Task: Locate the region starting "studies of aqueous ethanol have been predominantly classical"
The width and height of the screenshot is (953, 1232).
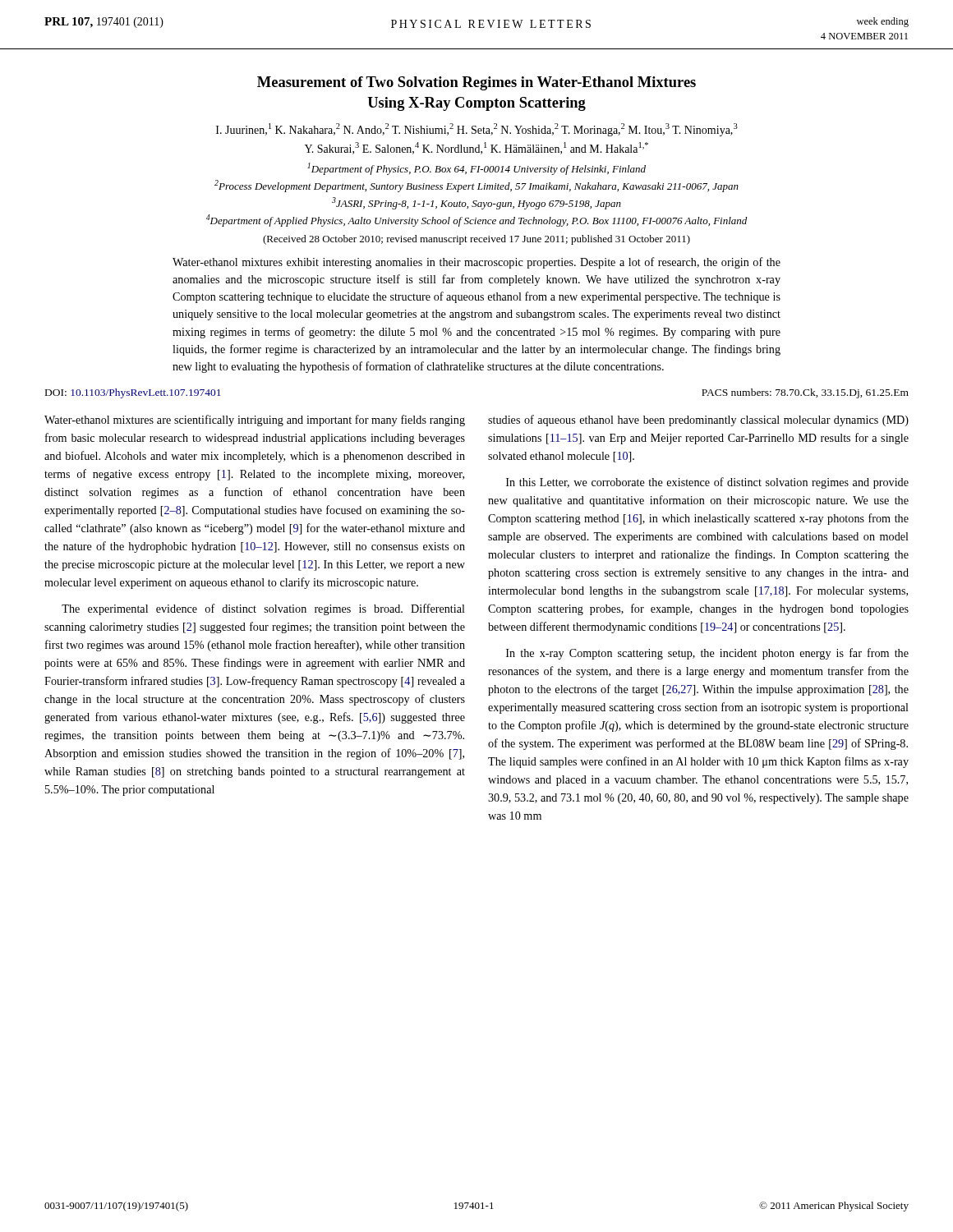Action: point(698,617)
